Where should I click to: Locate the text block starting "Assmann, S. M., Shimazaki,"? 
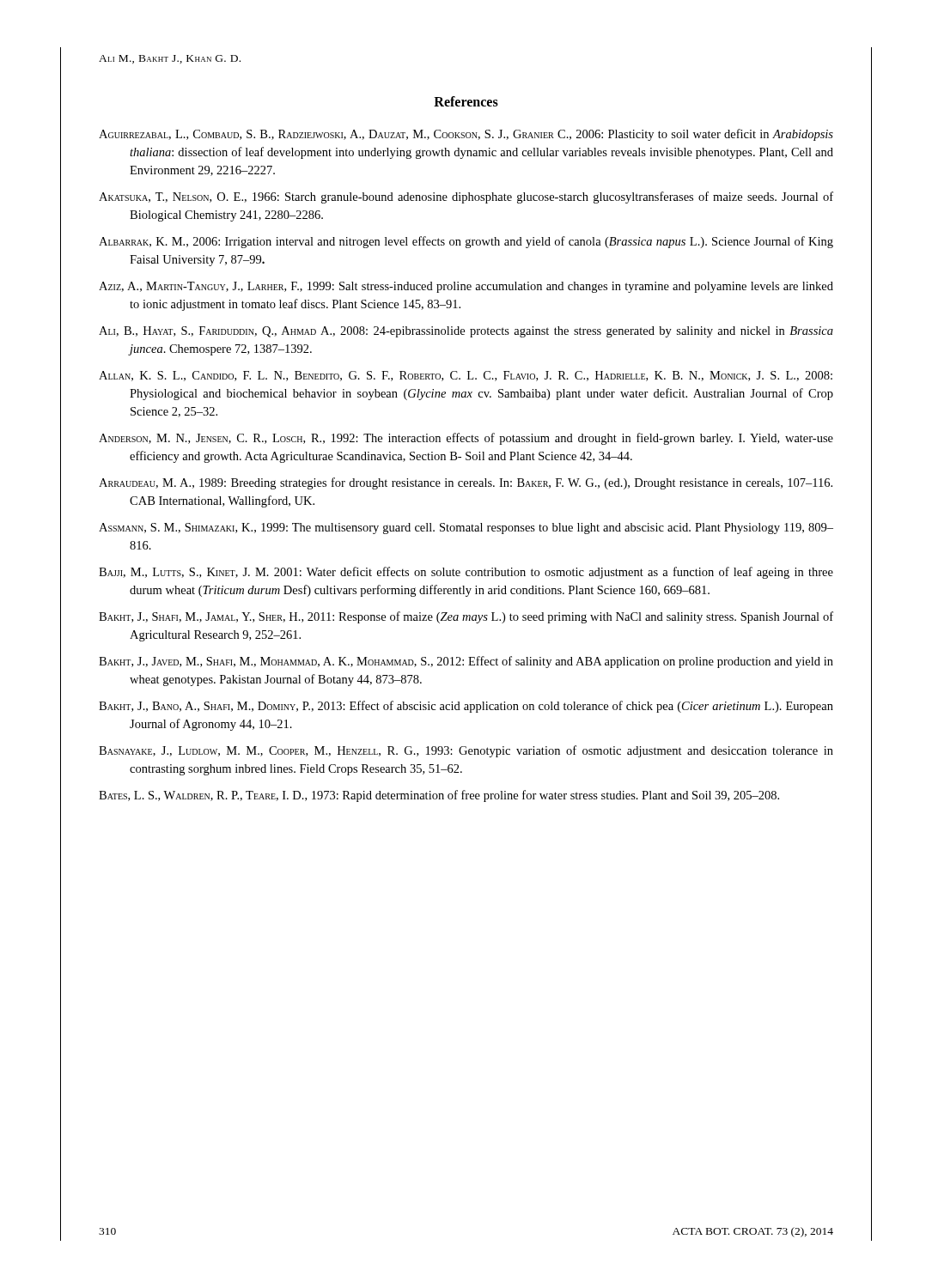pos(466,537)
